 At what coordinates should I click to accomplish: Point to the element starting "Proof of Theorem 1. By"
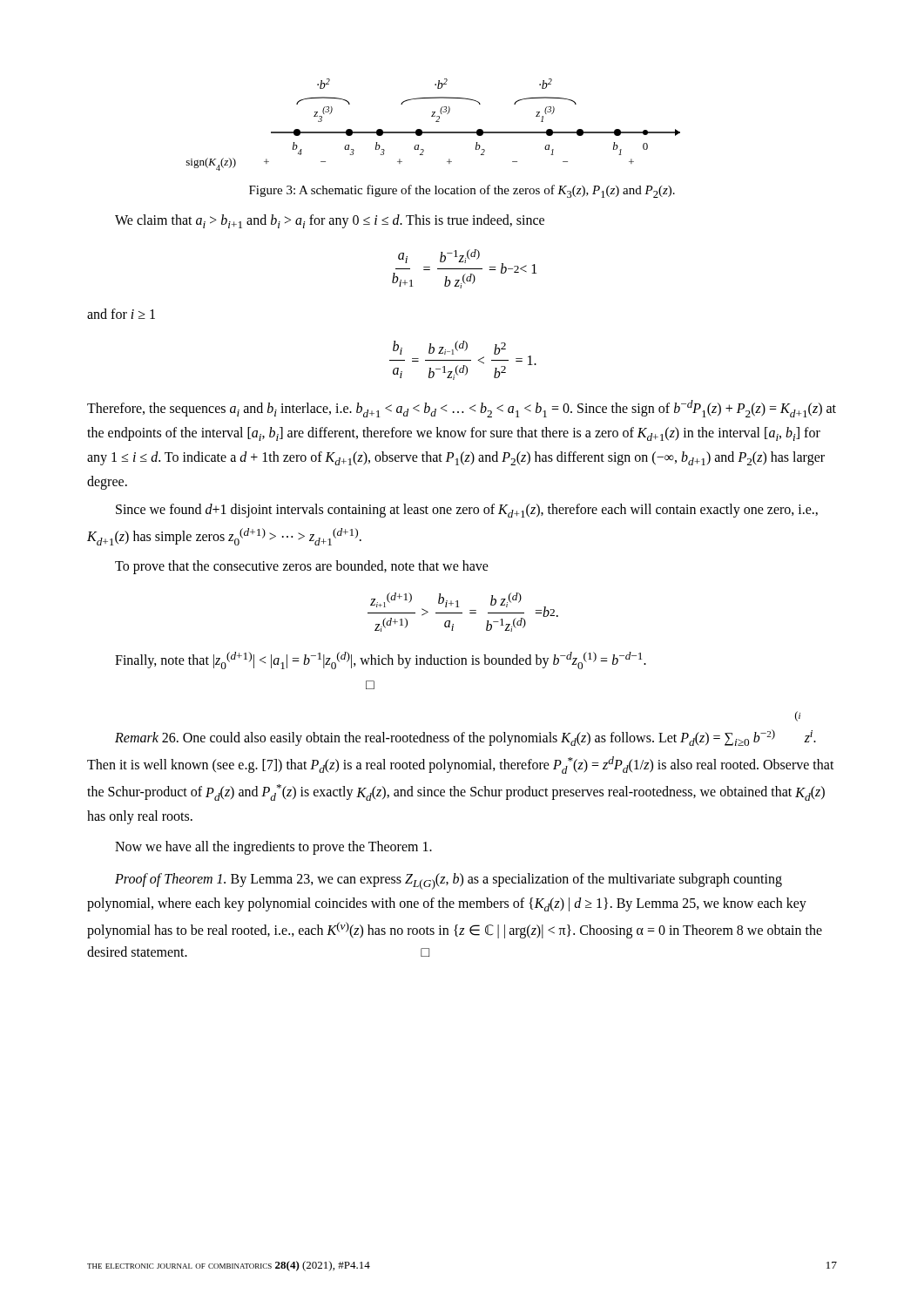[x=455, y=915]
